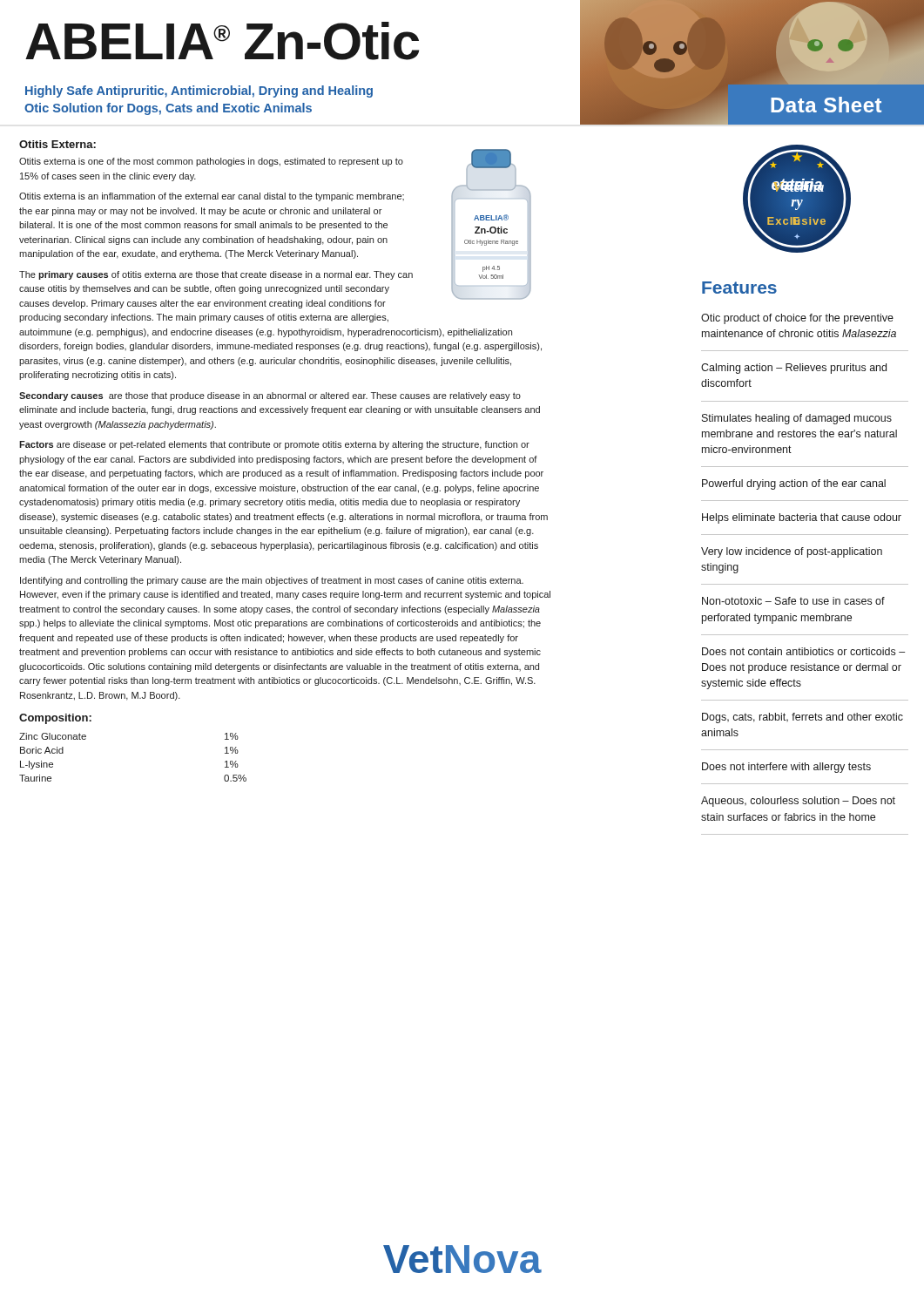Click on the text block with the text "Identifying and controlling the primary cause are the"

[x=285, y=637]
